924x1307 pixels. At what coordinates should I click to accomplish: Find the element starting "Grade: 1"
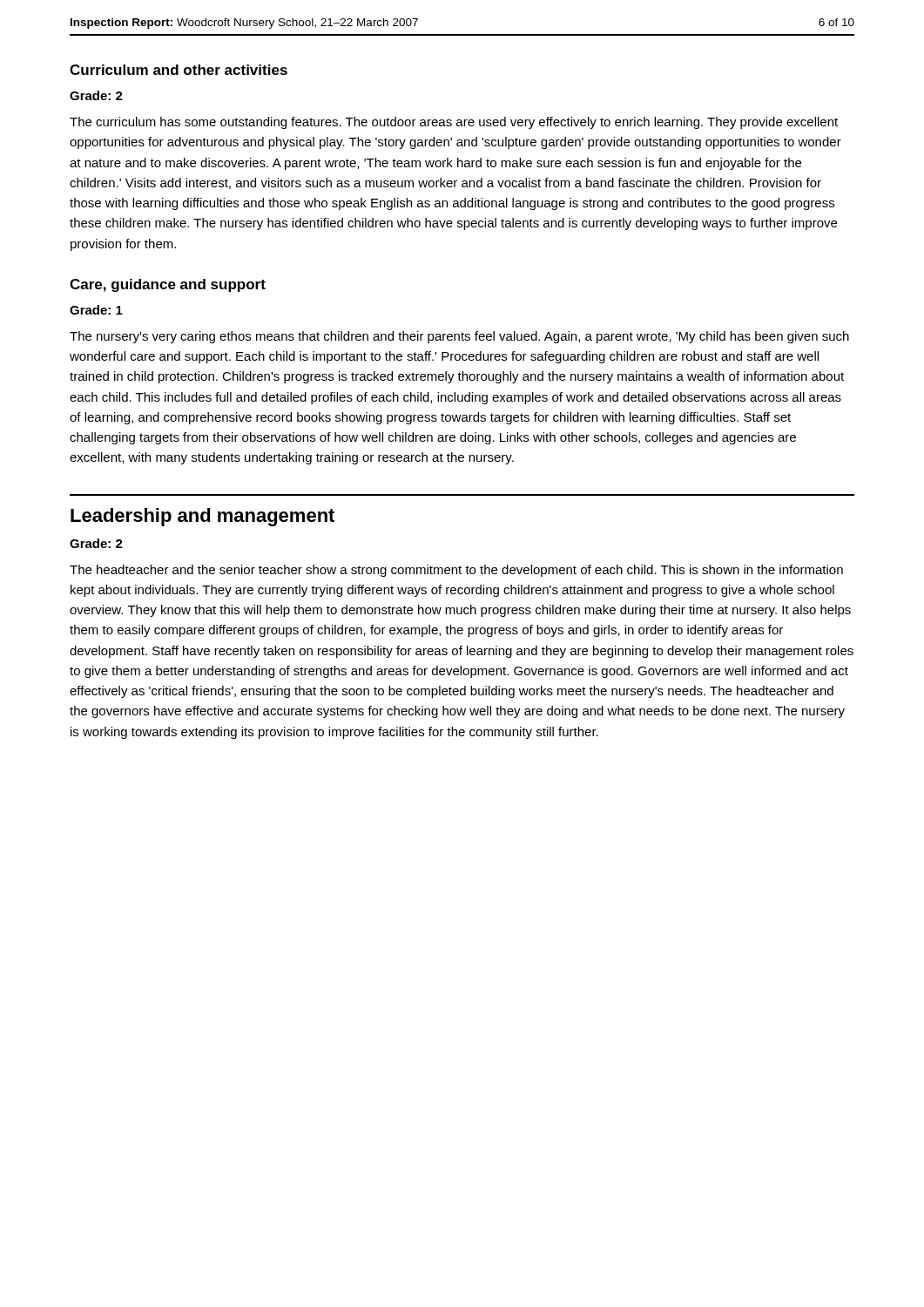point(96,310)
